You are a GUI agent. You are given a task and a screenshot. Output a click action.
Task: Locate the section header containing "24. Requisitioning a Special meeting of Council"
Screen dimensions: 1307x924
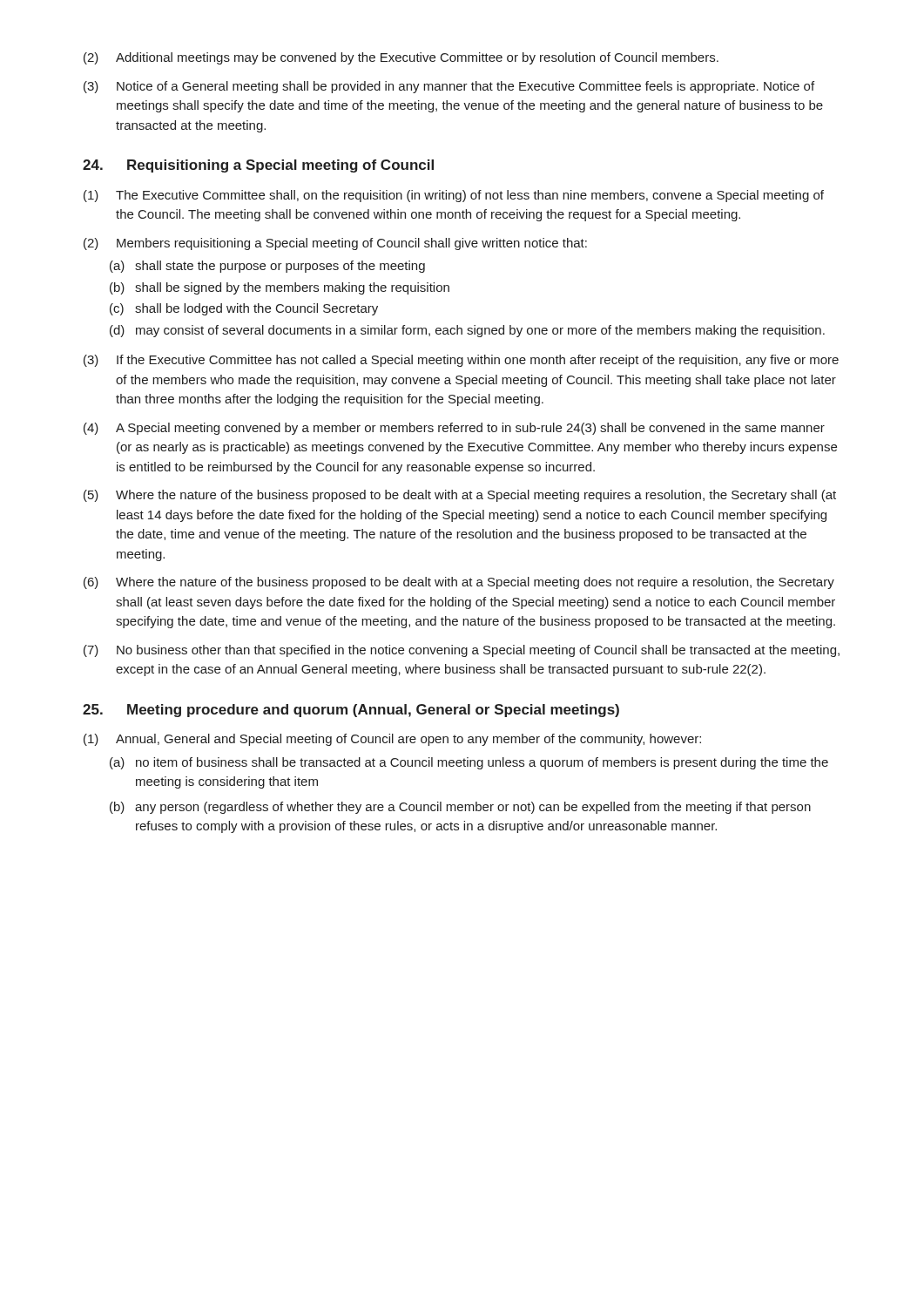click(x=259, y=165)
